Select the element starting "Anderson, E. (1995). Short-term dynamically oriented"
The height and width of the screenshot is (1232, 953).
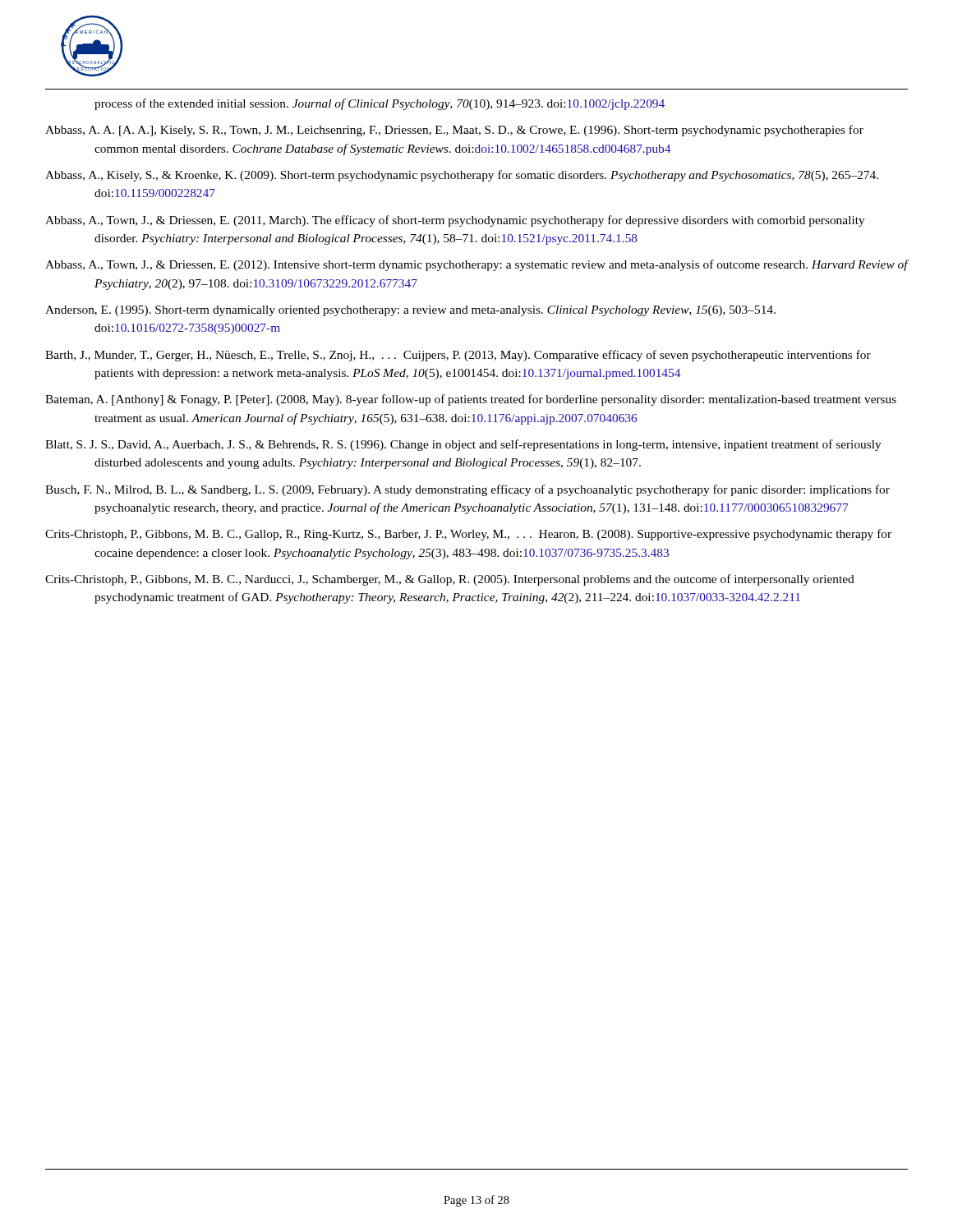pyautogui.click(x=411, y=318)
